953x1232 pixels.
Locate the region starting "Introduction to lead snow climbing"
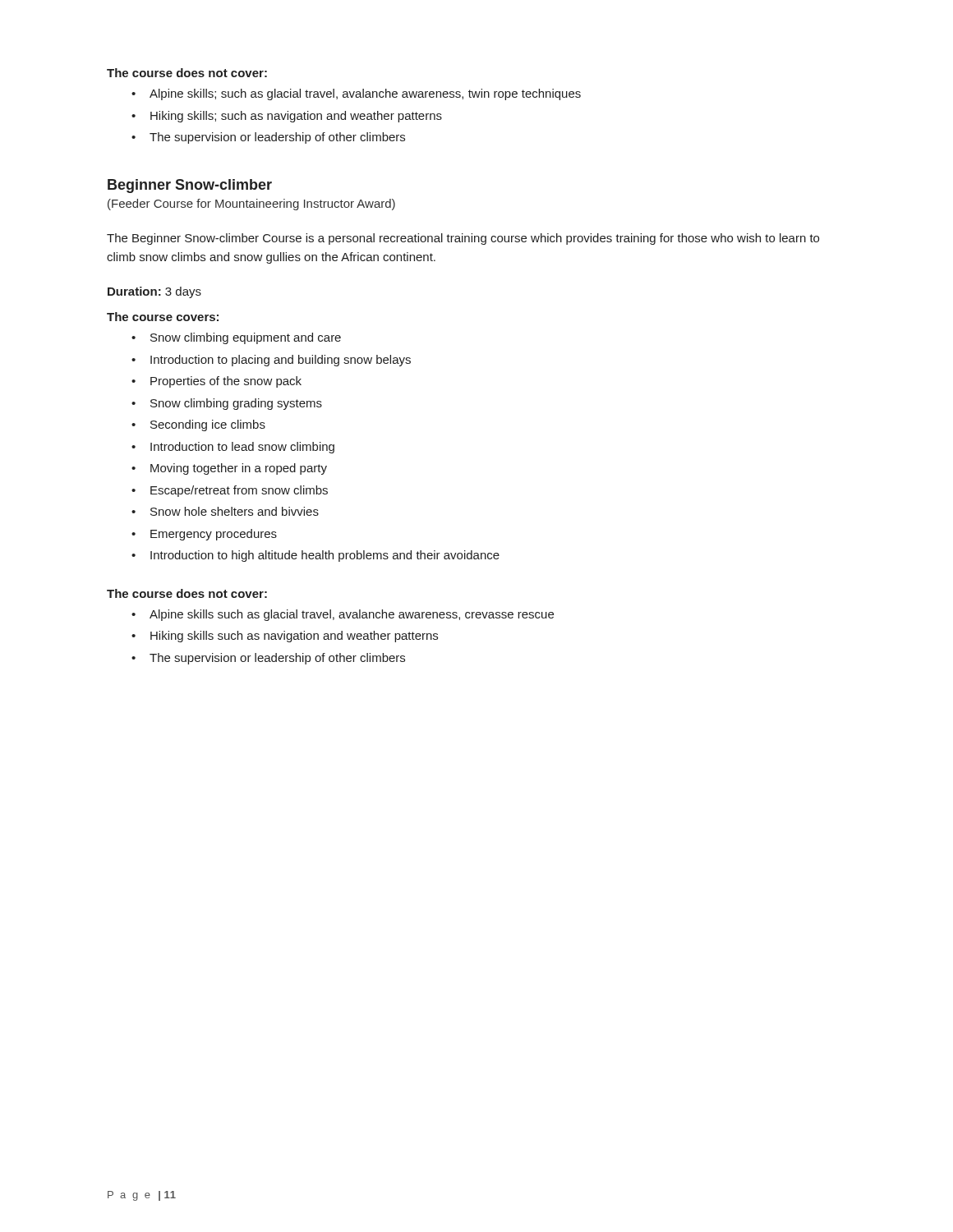point(233,448)
